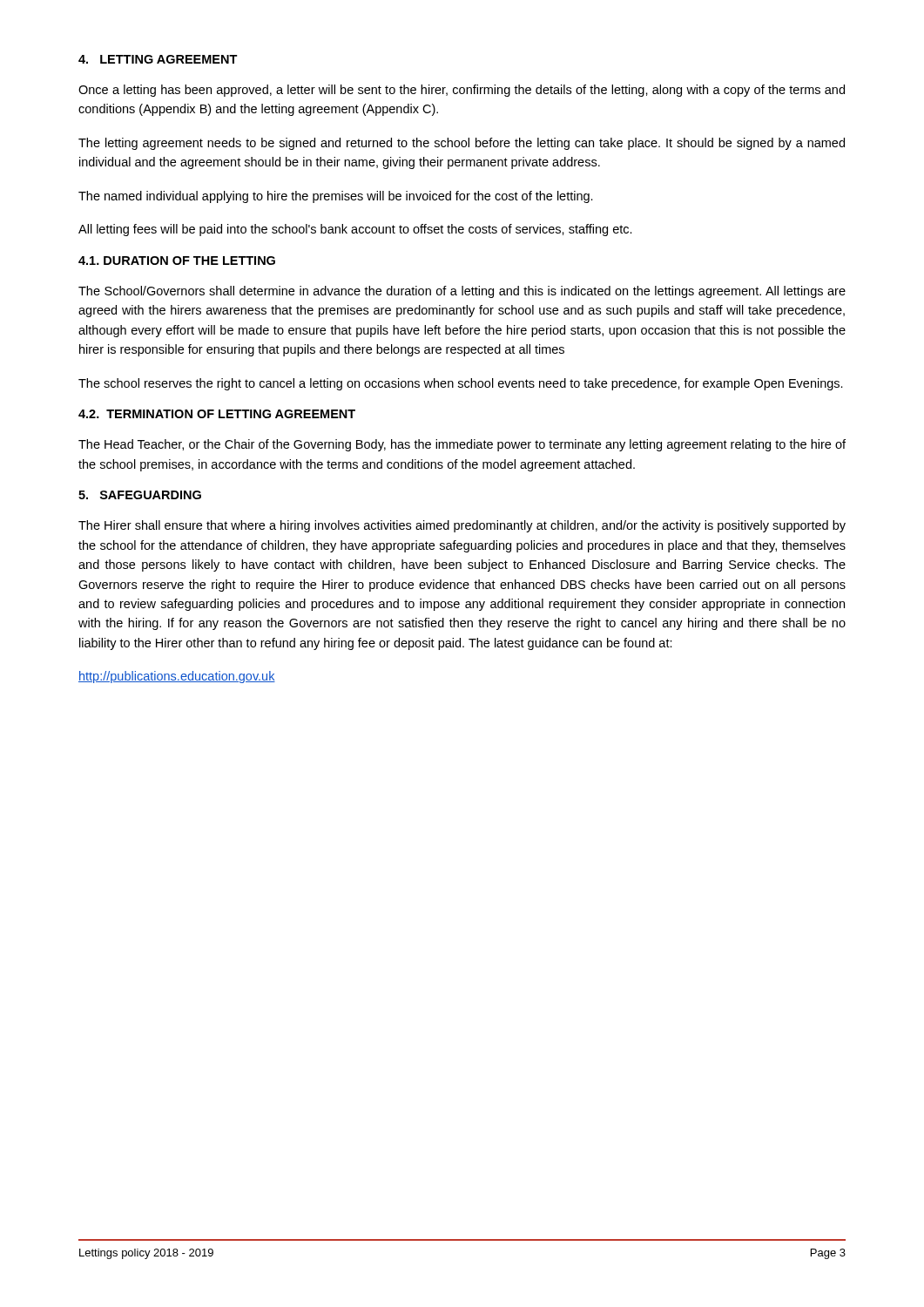Find the block on this page that starts "The named individual applying to hire the"

tap(336, 196)
